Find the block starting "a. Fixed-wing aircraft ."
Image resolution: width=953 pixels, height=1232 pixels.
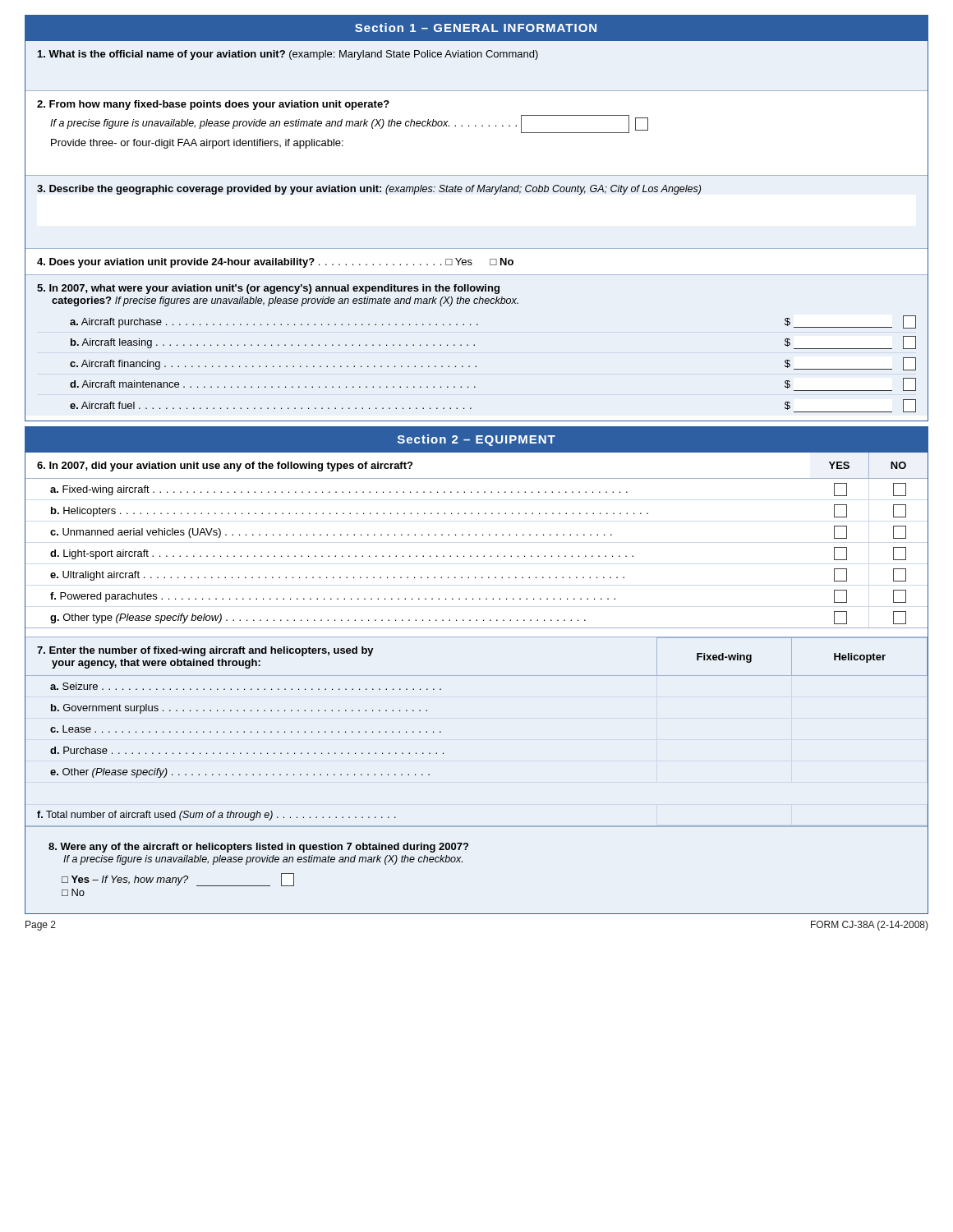[x=476, y=489]
